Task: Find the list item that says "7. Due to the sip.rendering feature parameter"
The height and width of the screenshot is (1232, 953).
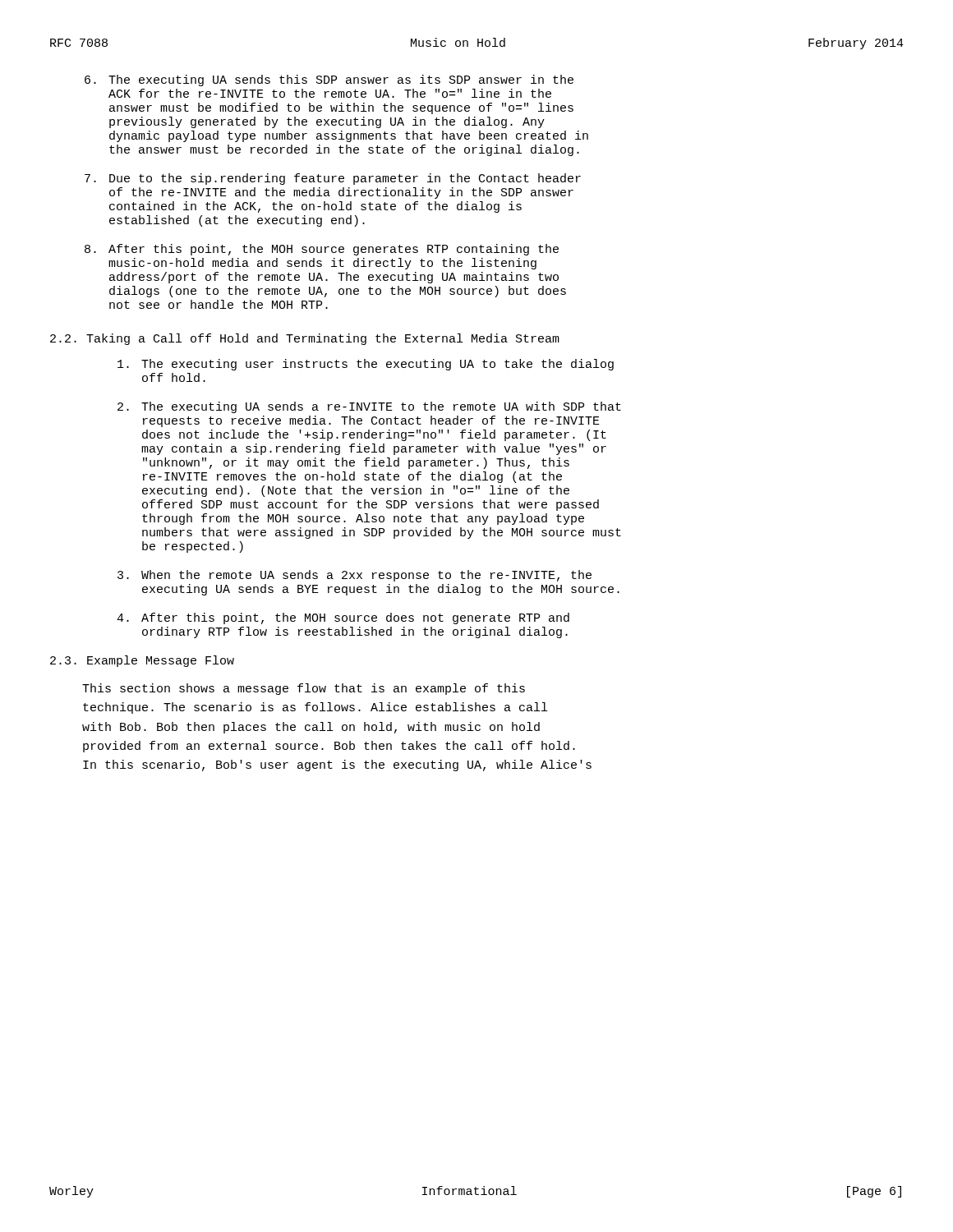Action: 476,200
